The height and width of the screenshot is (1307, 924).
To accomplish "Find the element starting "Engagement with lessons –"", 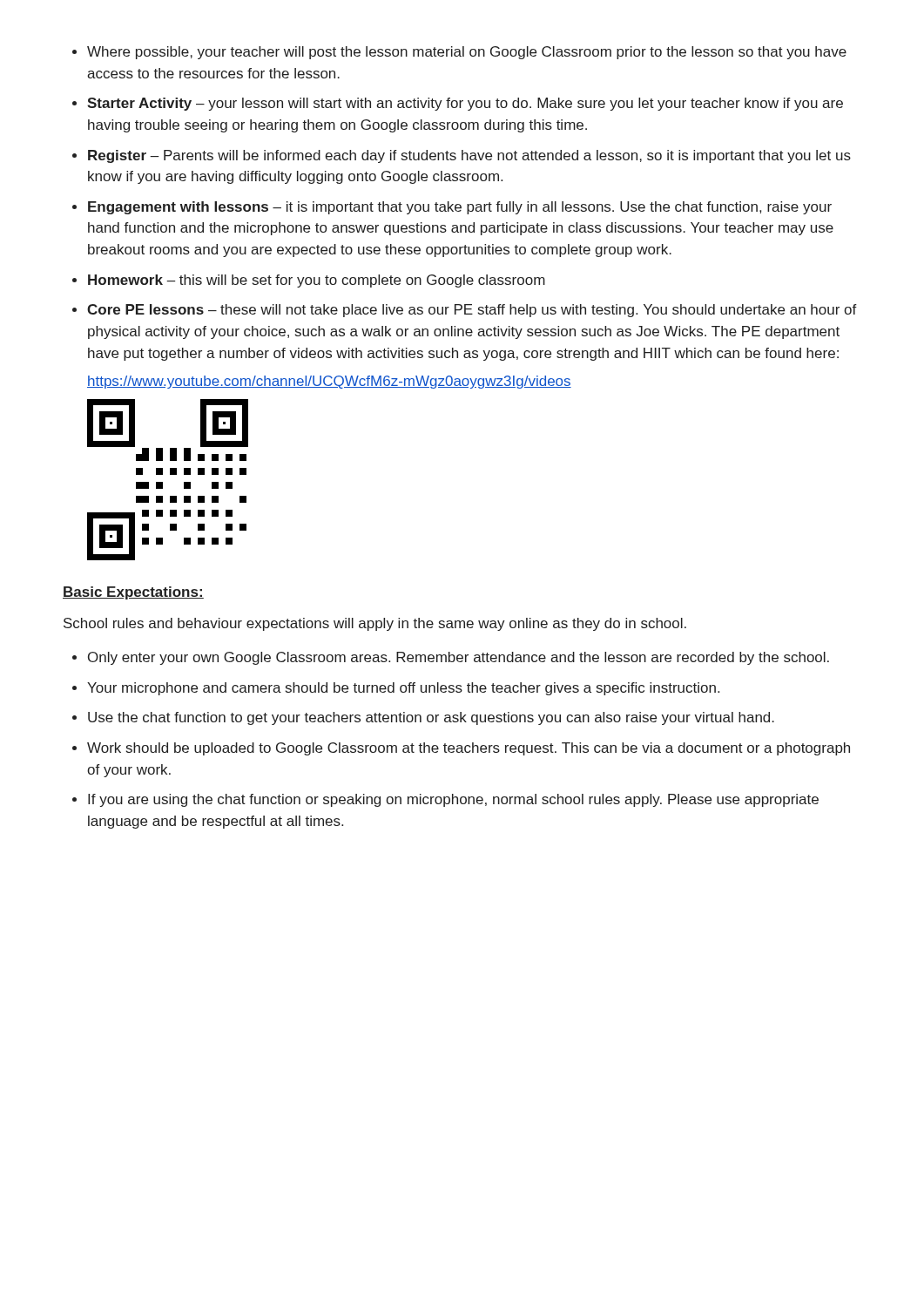I will [x=474, y=229].
